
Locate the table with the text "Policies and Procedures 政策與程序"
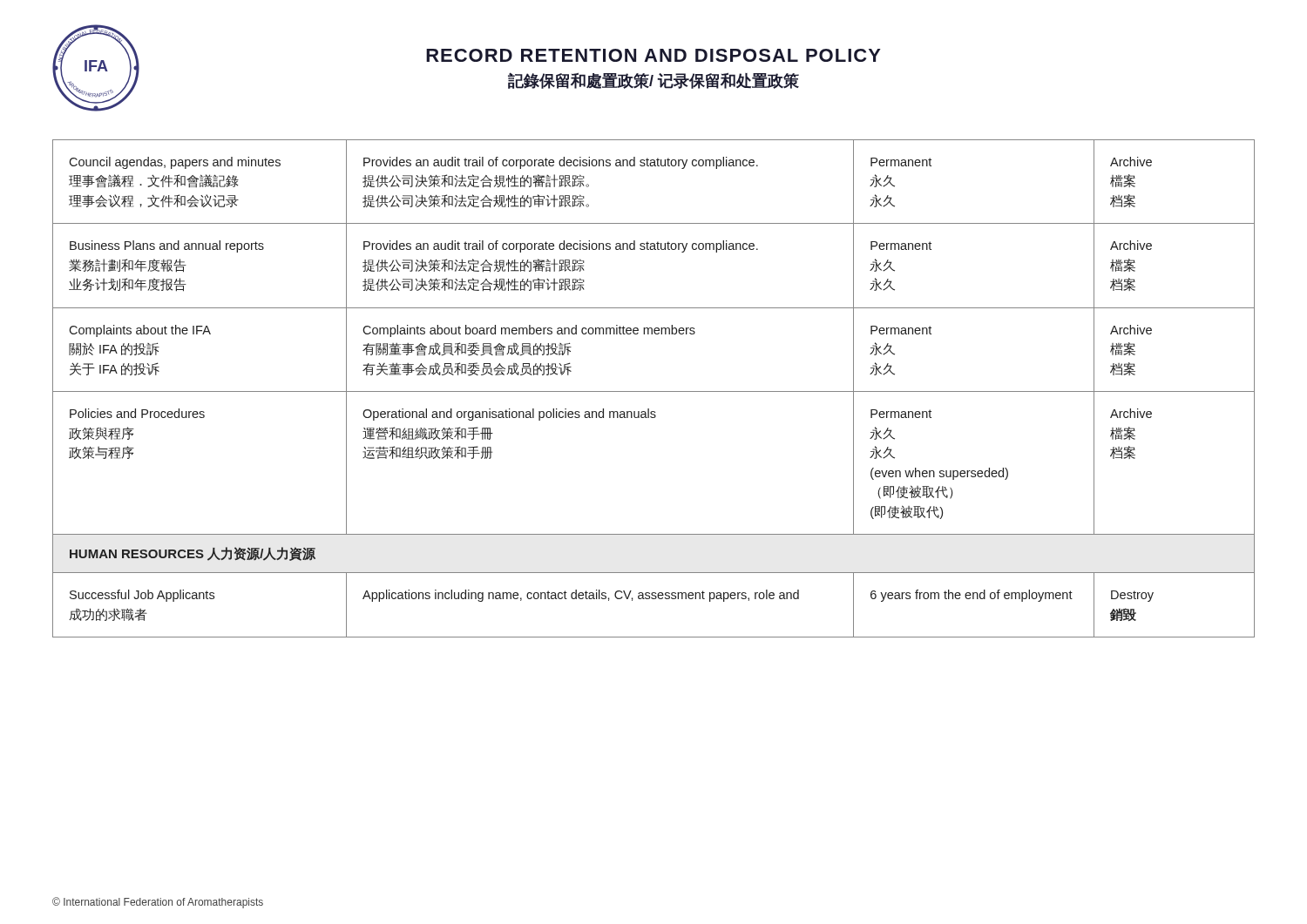pyautogui.click(x=654, y=388)
